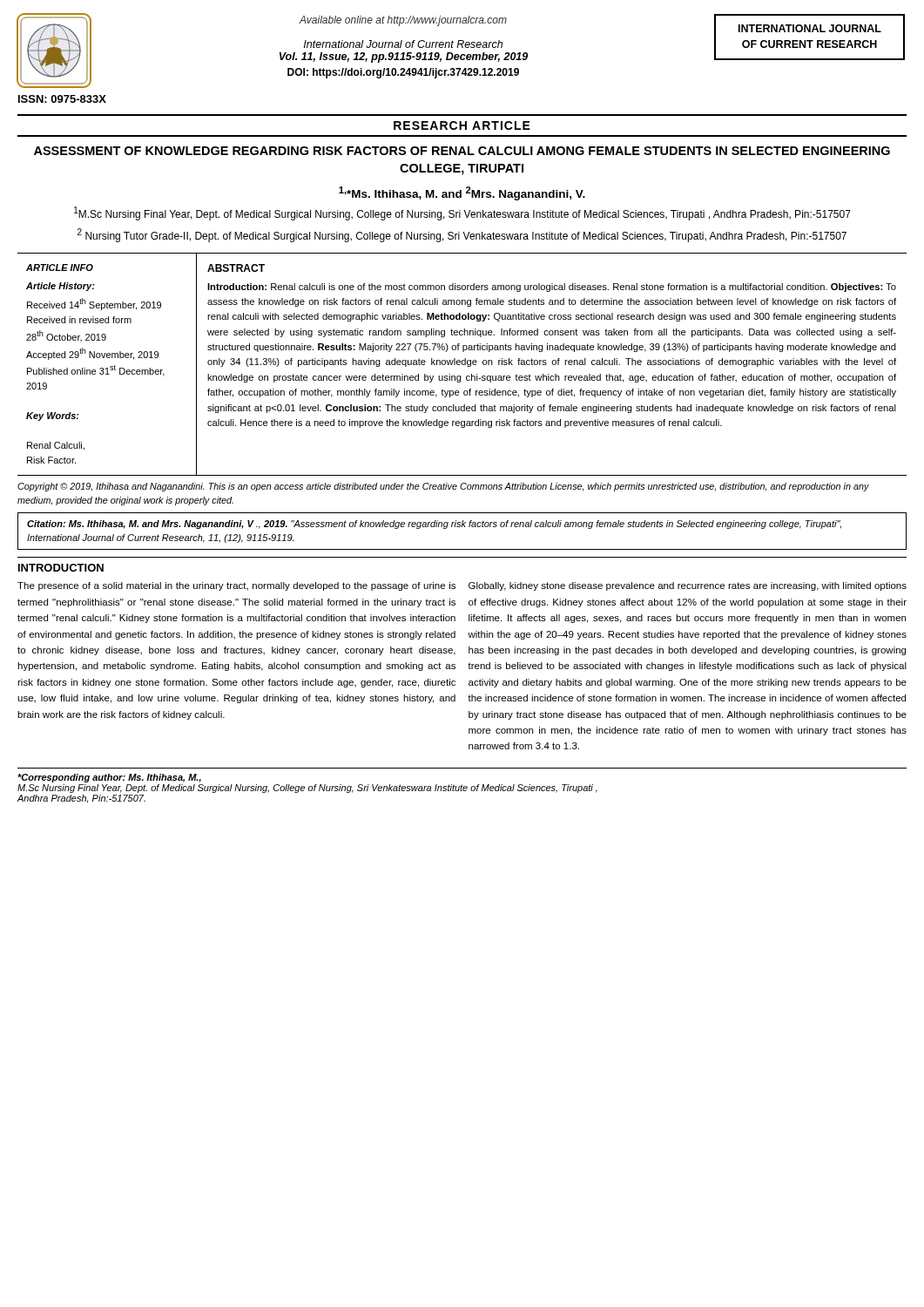Navigate to the text starting "International Journal of Current"
The width and height of the screenshot is (924, 1307).
pos(403,51)
